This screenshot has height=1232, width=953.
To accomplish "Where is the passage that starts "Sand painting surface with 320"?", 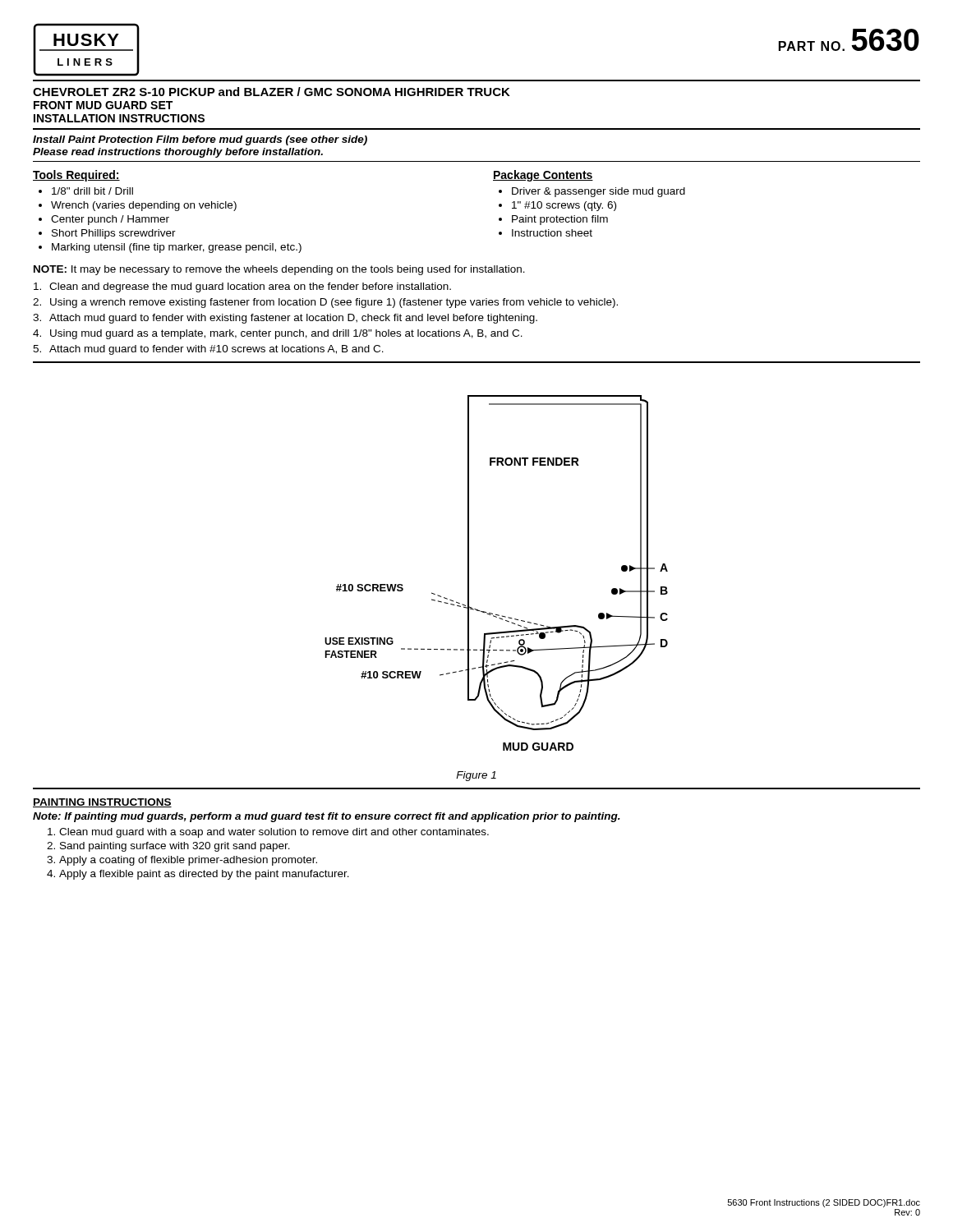I will click(x=175, y=846).
